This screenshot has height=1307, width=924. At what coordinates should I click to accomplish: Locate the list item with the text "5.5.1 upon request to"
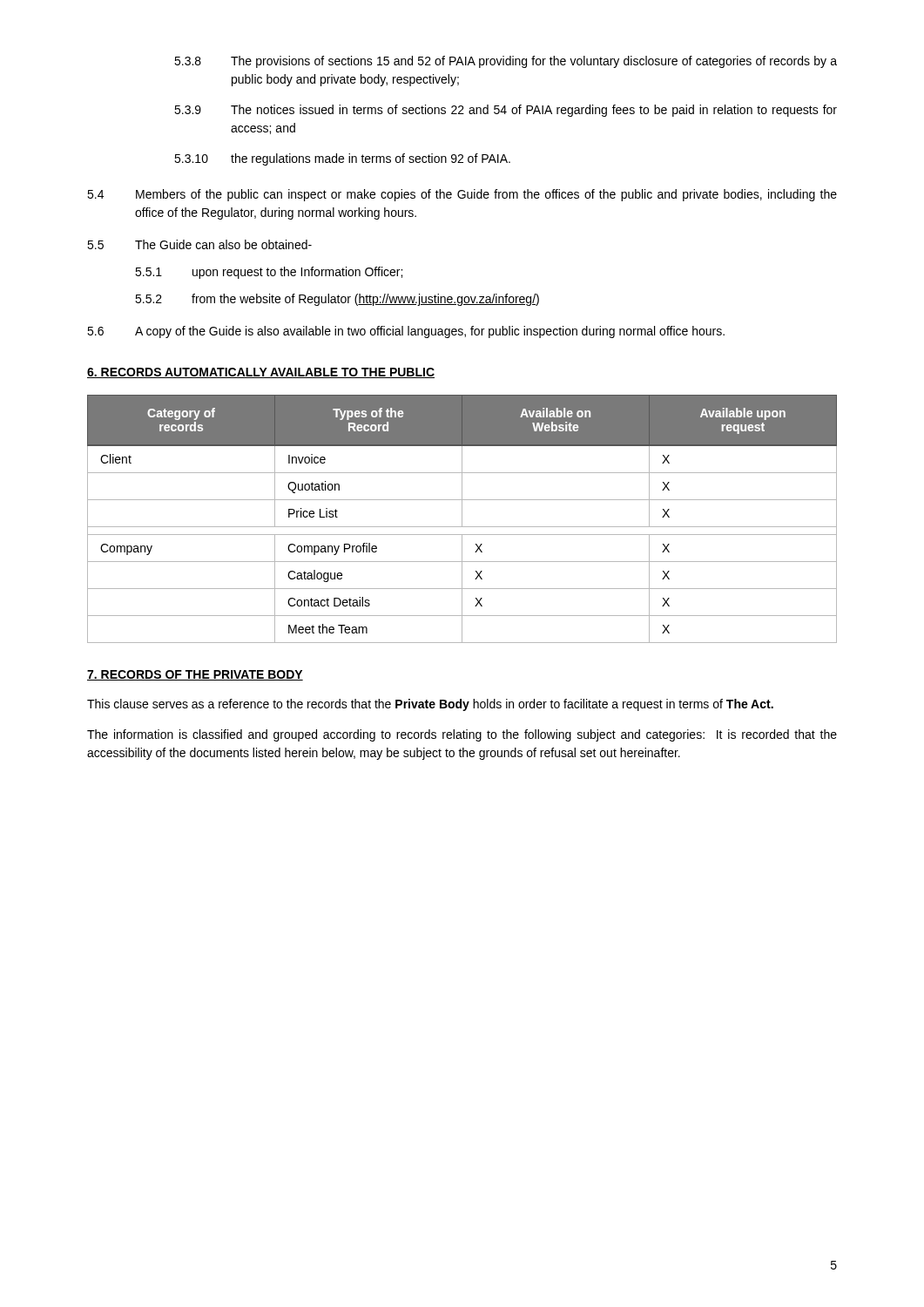pos(269,273)
